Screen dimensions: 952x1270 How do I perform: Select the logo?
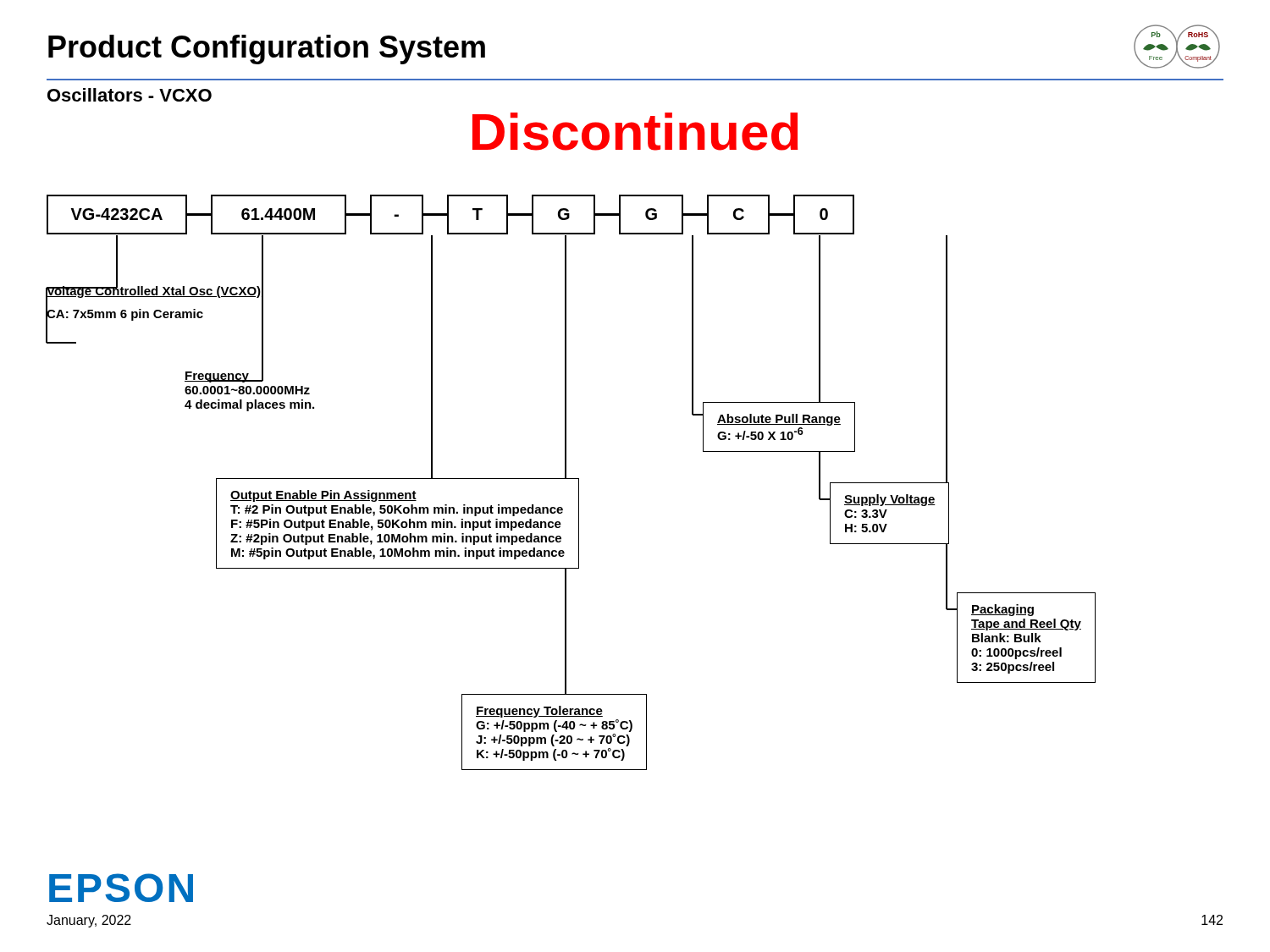pyautogui.click(x=122, y=888)
